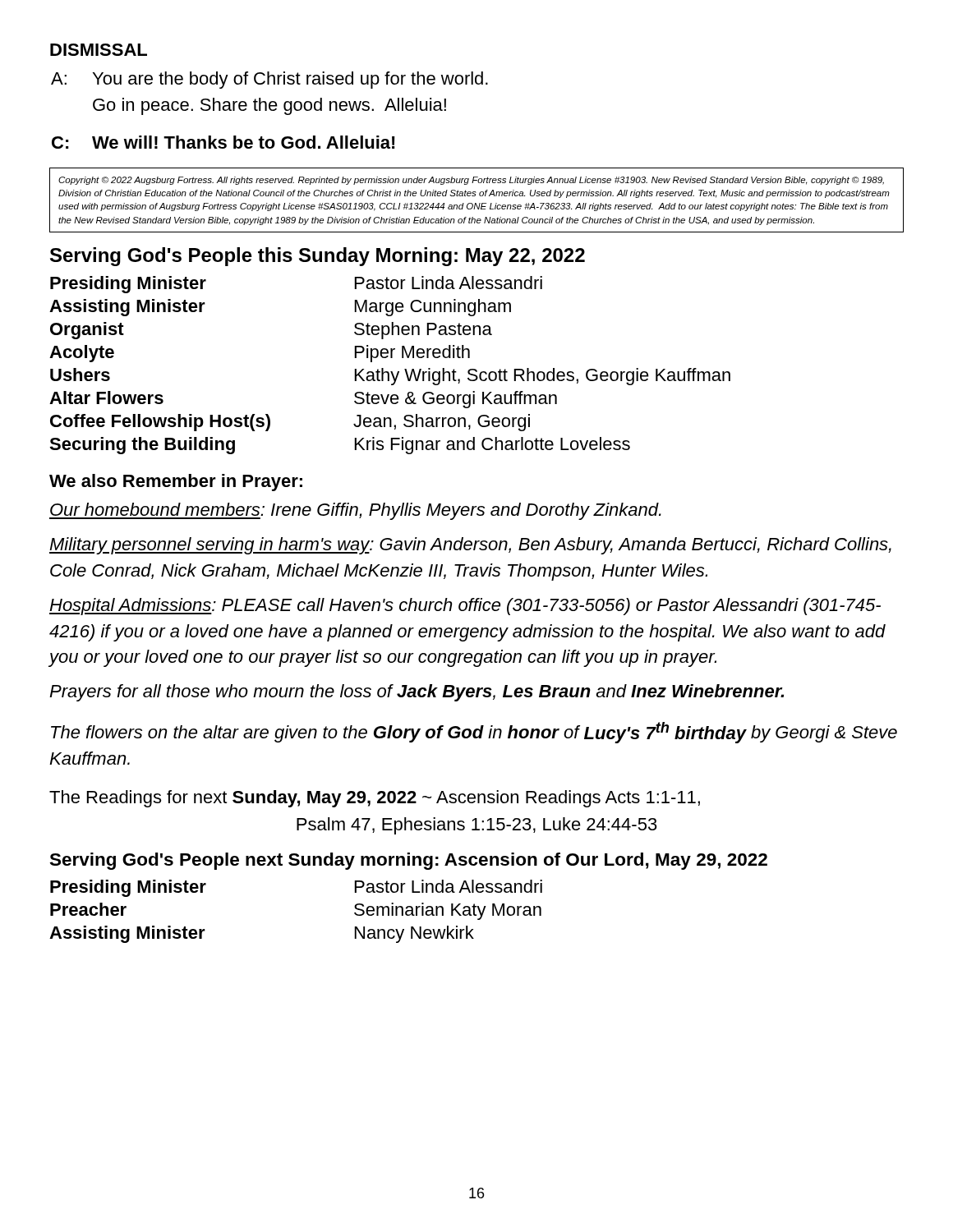Screen dimensions: 1232x953
Task: Click the passage that begins "Our homebound members:"
Action: coord(356,510)
